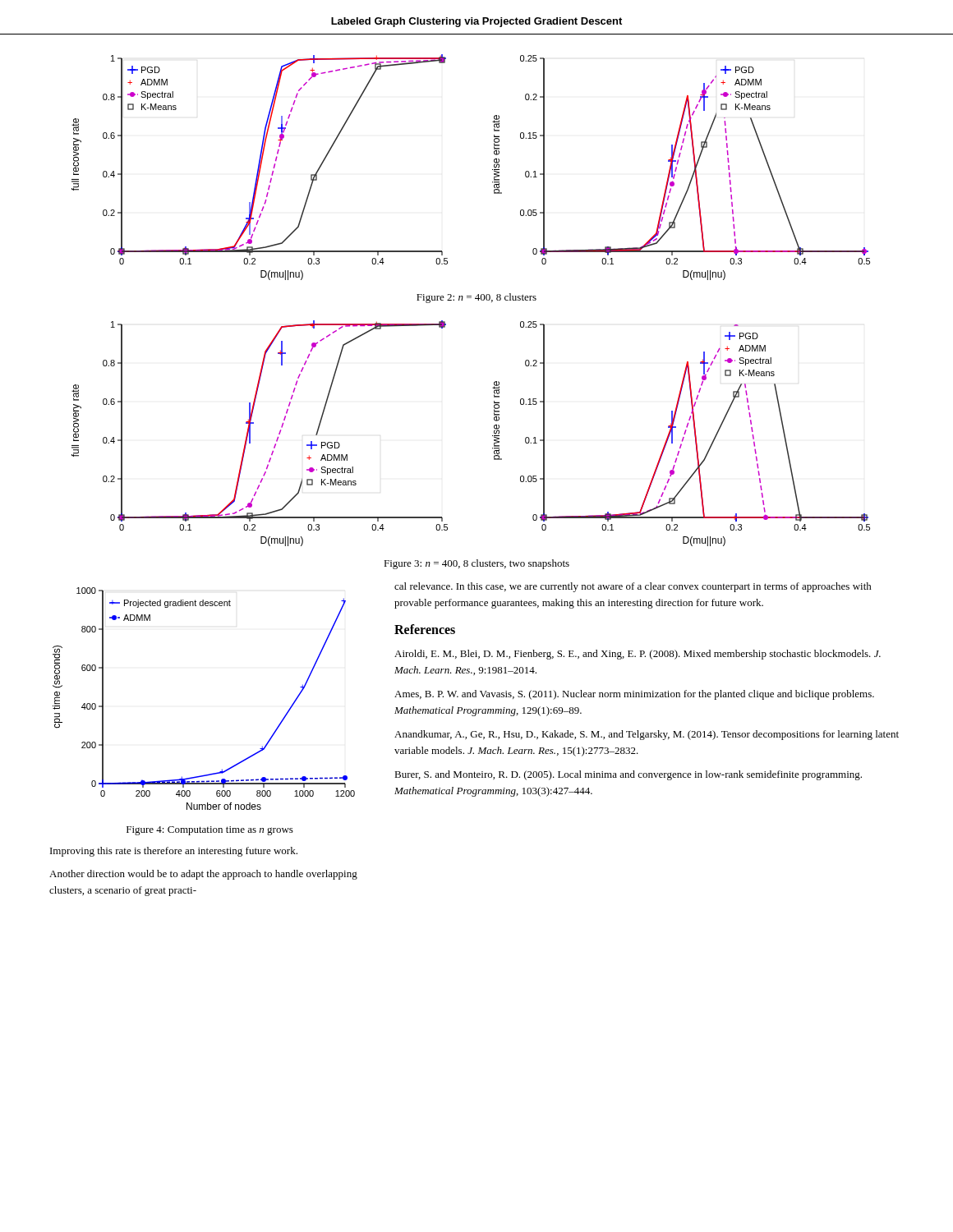Viewport: 953px width, 1232px height.
Task: Select the caption that reads "Figure 2: n = 400, 8"
Action: click(x=476, y=297)
